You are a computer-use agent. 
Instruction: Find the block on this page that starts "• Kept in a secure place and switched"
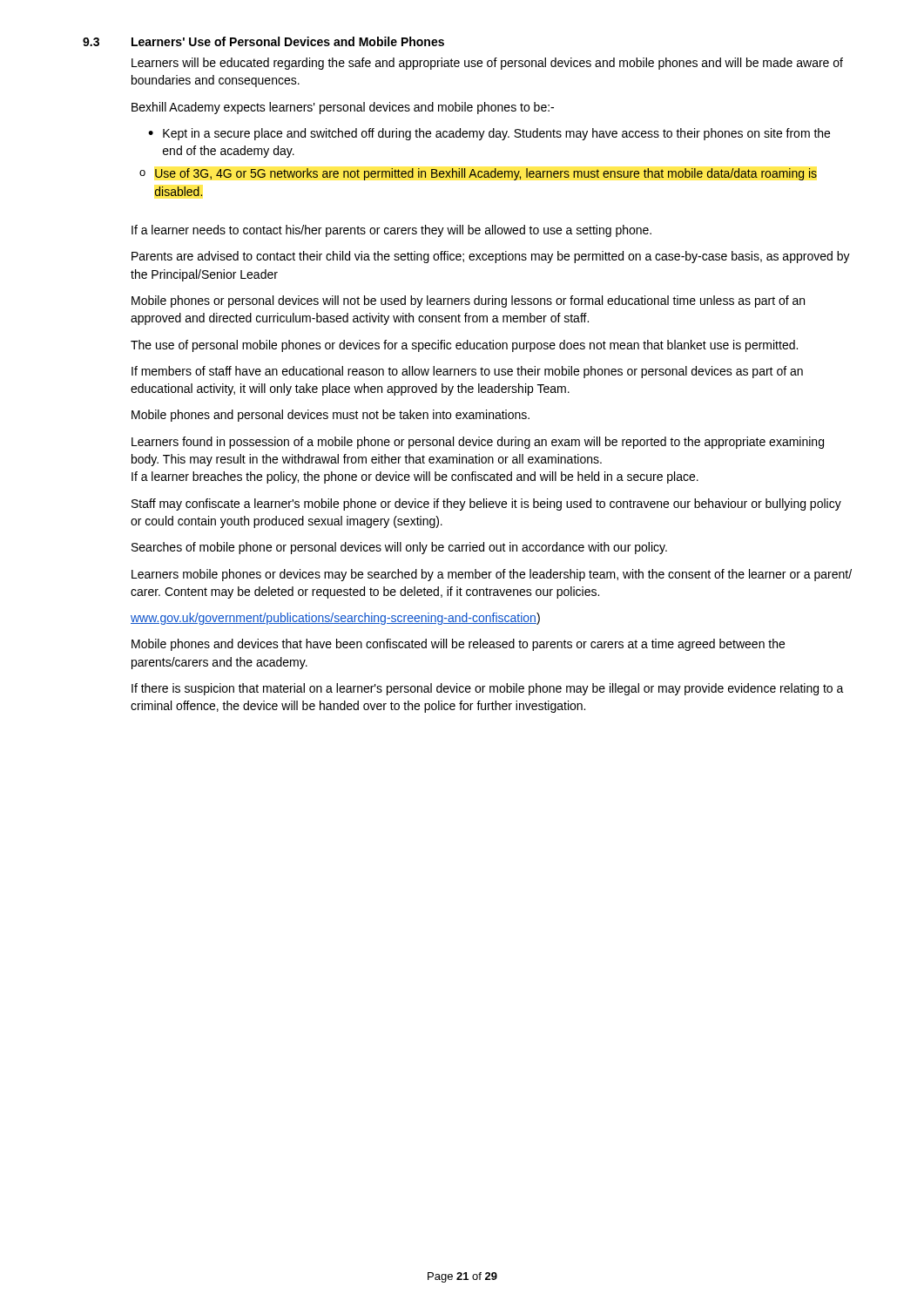coord(501,142)
